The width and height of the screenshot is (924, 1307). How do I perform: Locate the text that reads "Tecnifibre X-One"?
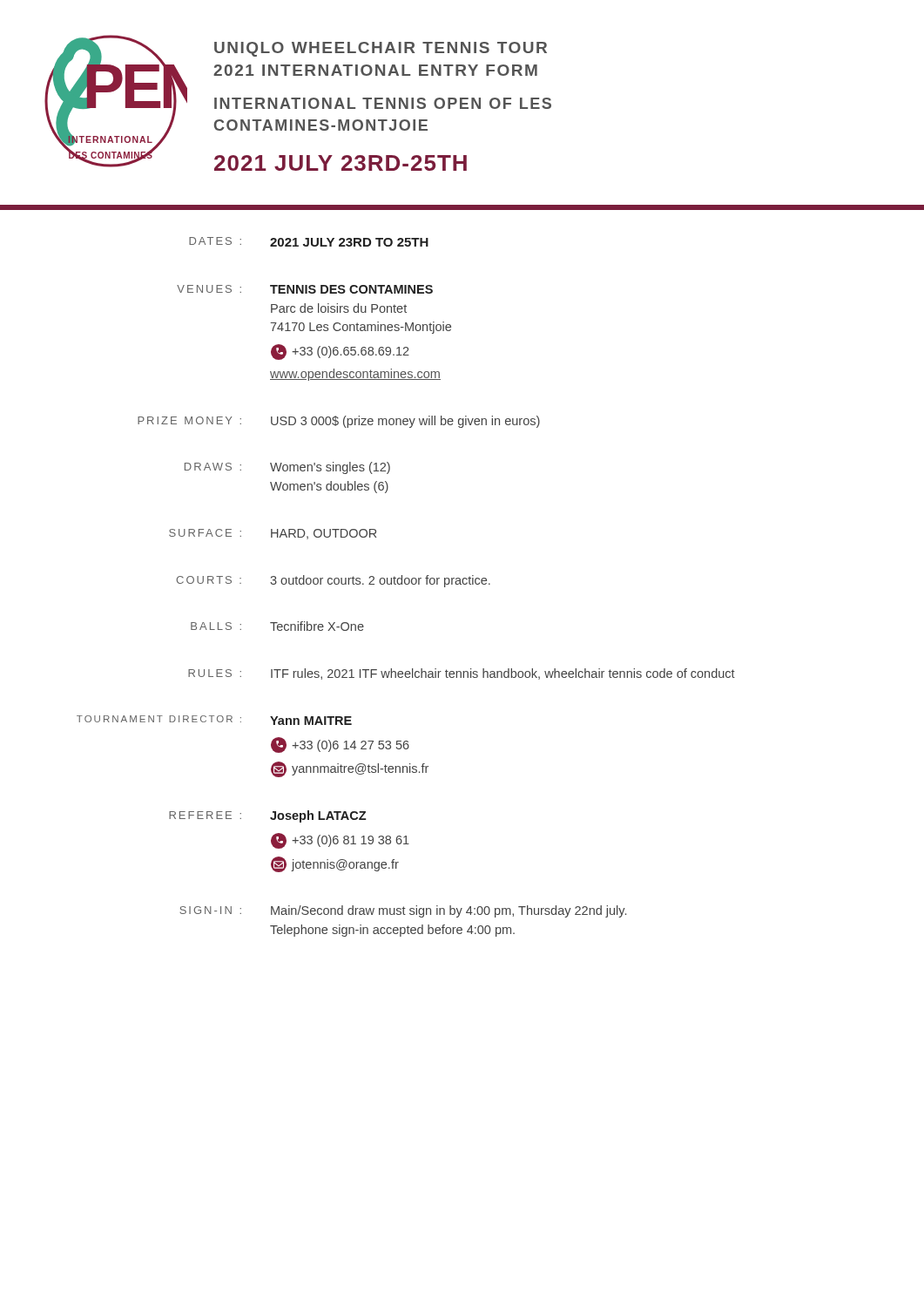317,627
